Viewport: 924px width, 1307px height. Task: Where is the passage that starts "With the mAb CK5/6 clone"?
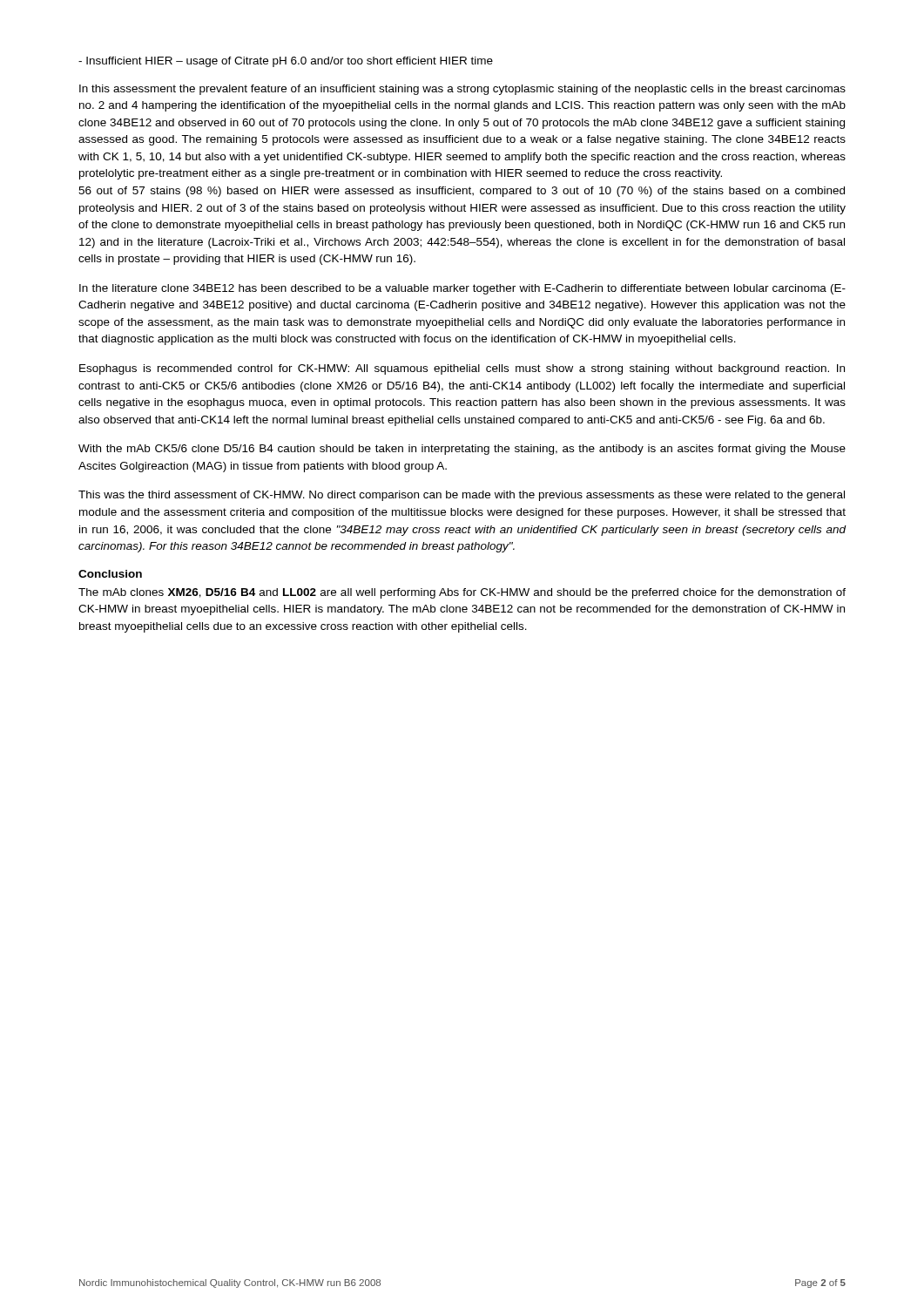(462, 457)
